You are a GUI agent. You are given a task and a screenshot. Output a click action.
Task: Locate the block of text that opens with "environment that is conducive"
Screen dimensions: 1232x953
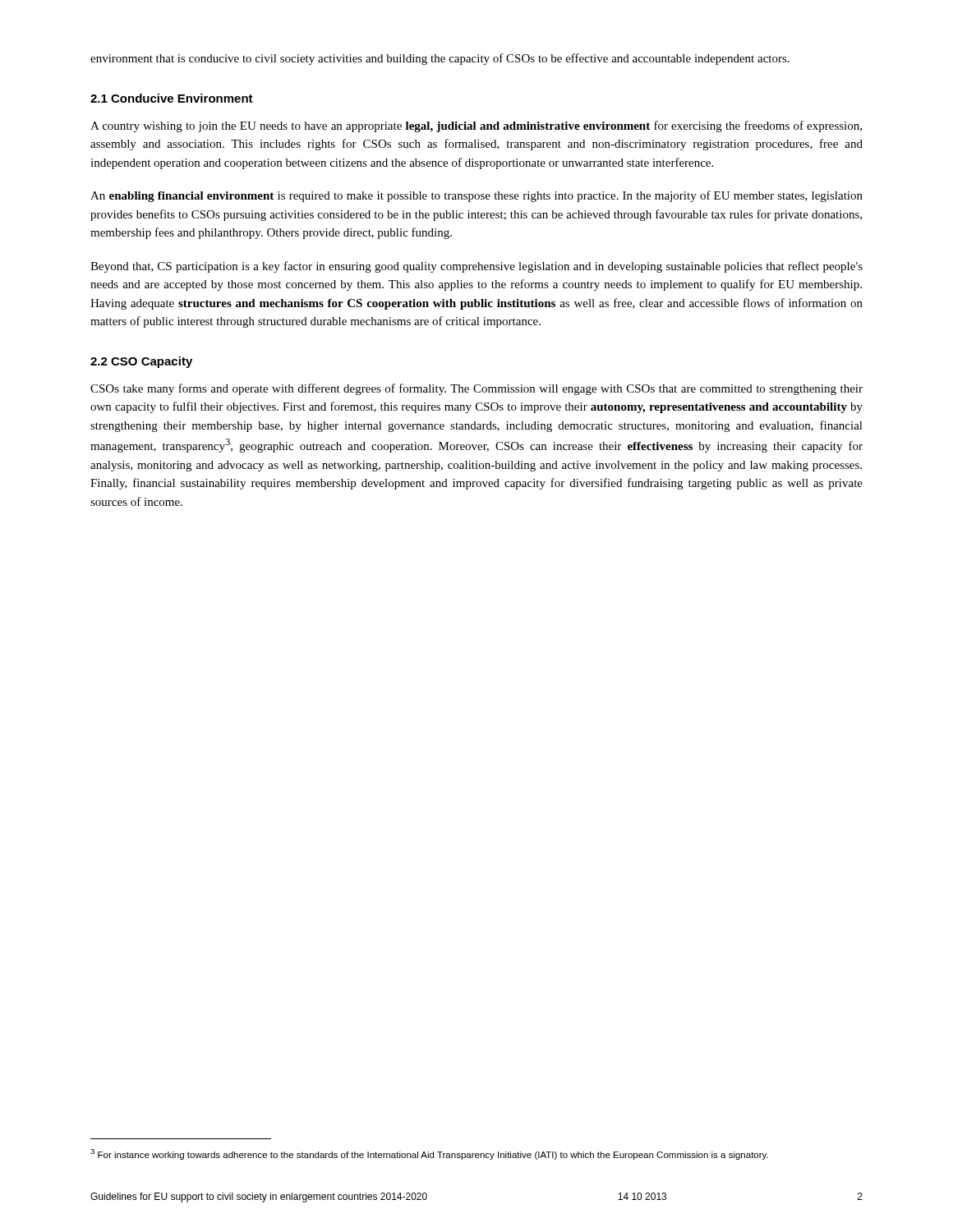440,58
